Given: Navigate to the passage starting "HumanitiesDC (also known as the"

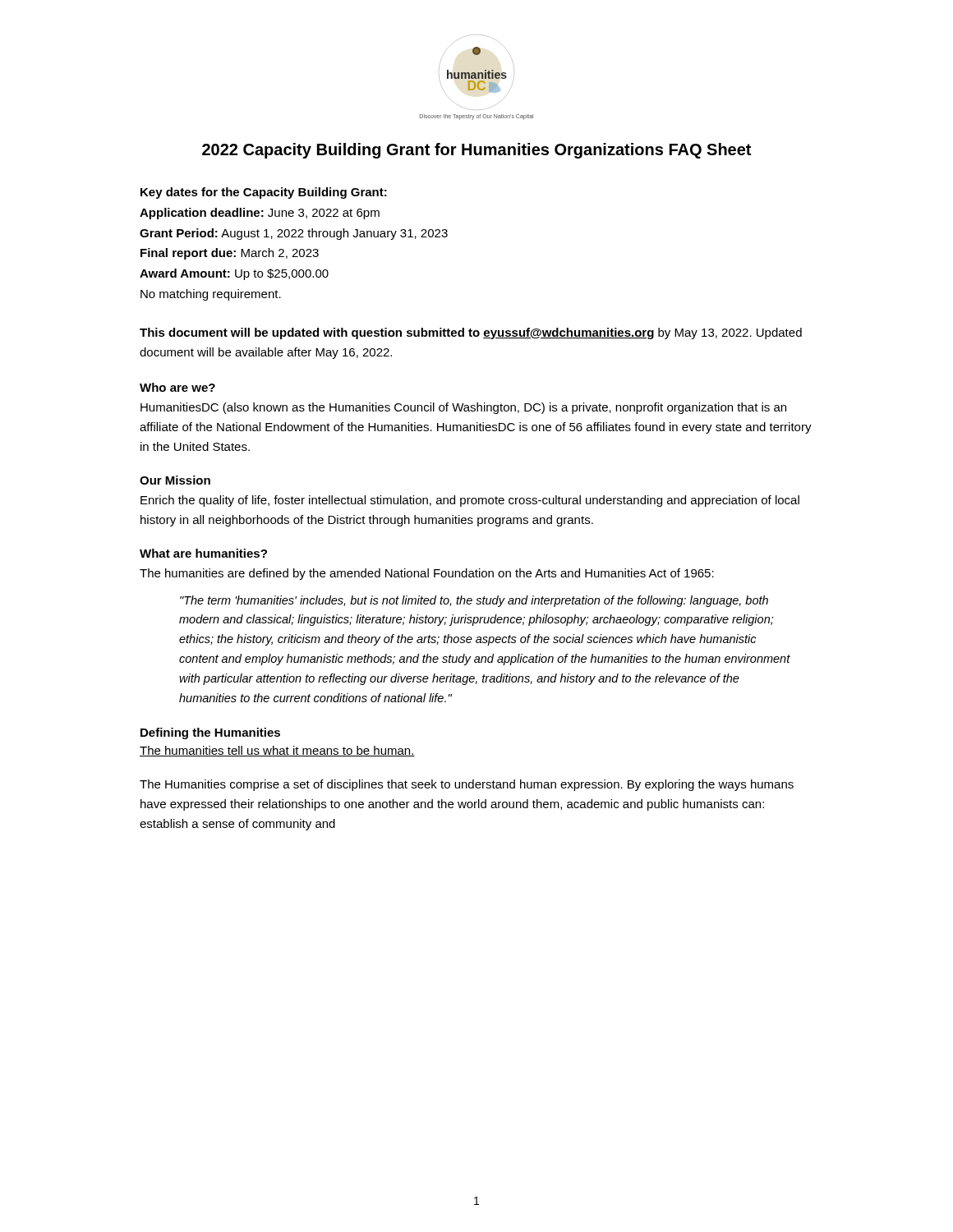Looking at the screenshot, I should (475, 426).
